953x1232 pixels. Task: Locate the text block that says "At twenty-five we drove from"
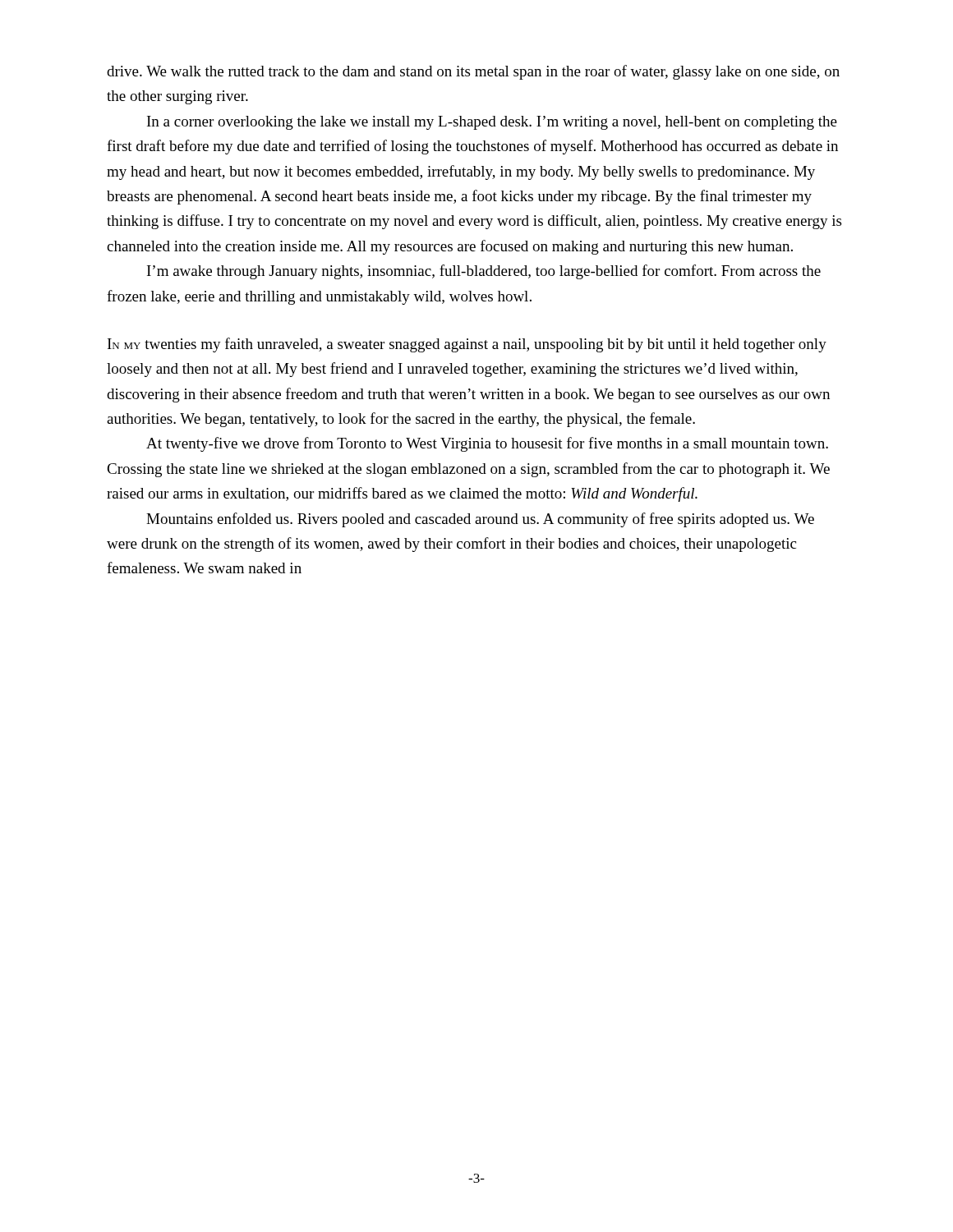(x=476, y=469)
